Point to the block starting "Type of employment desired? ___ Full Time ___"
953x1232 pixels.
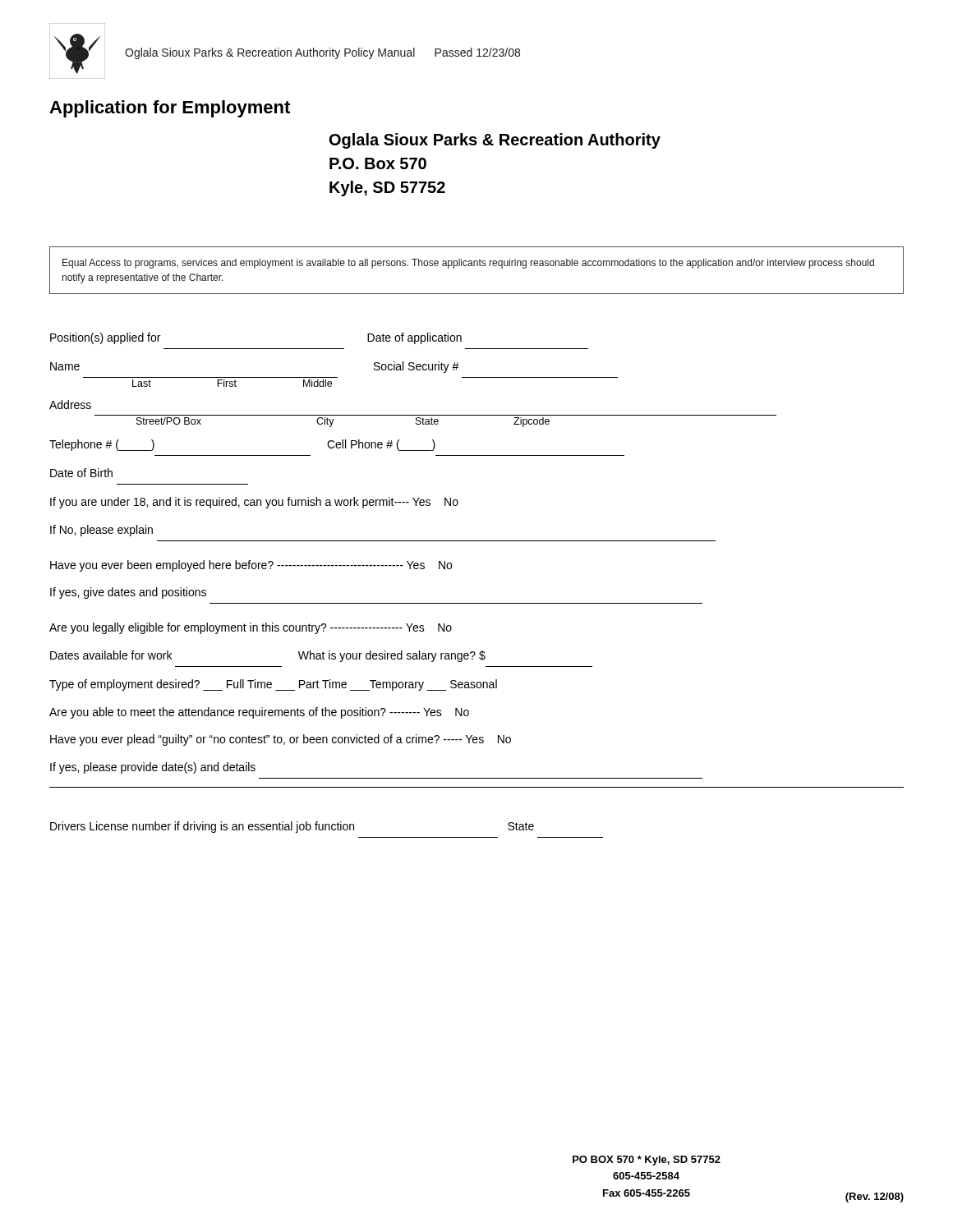(x=273, y=684)
